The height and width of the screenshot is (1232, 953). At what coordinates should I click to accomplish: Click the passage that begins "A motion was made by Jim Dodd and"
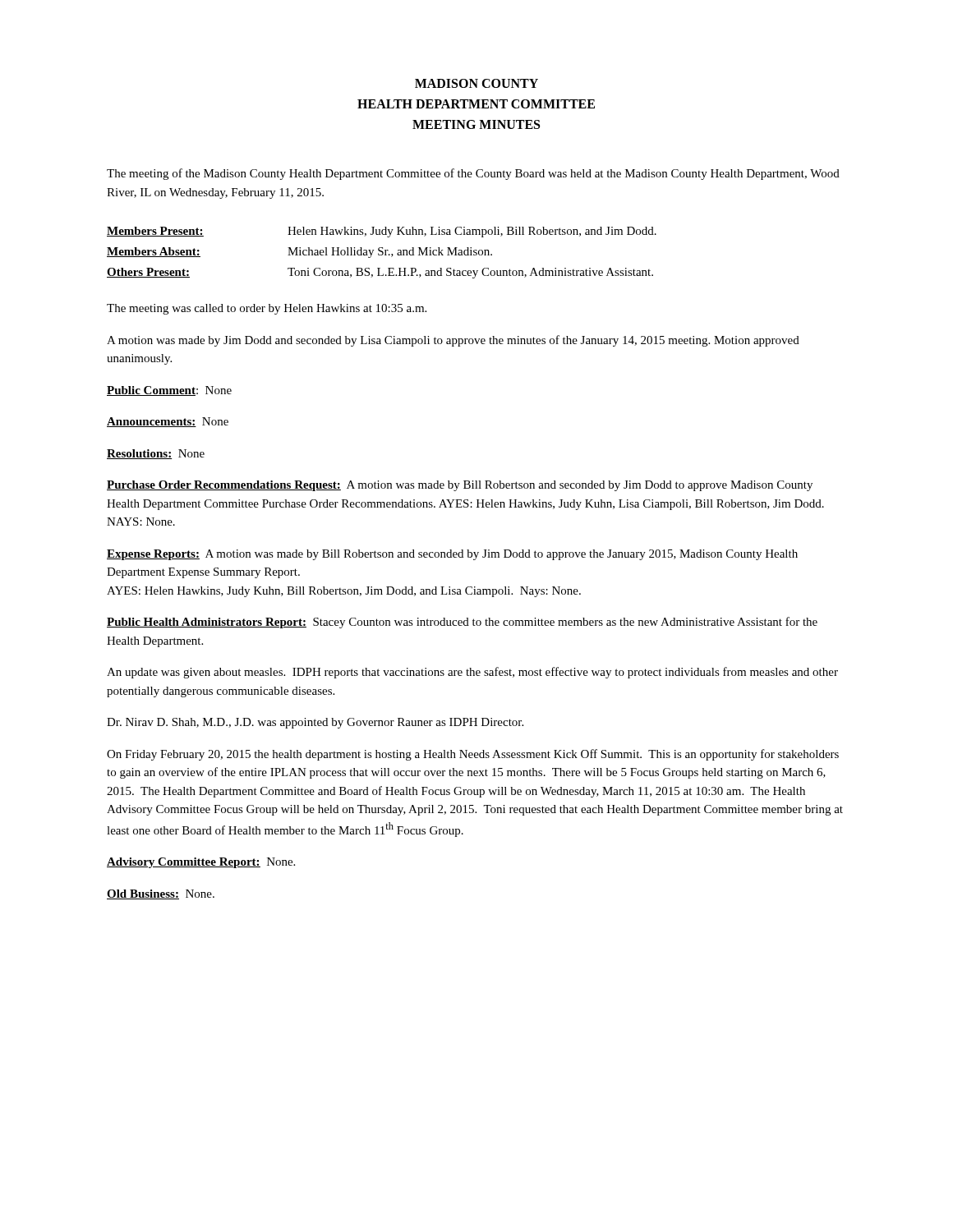point(453,349)
